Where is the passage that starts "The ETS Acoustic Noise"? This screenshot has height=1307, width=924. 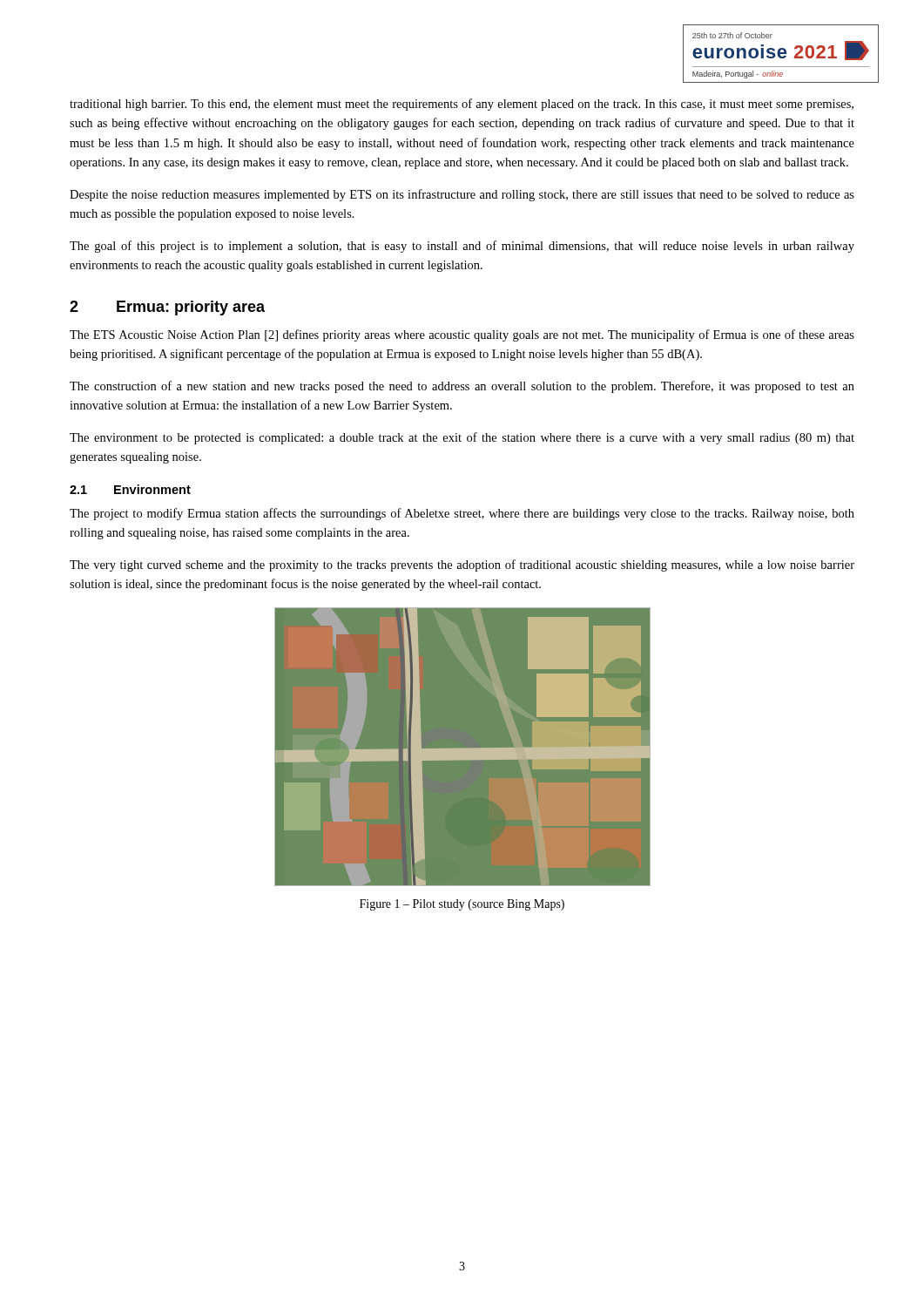pyautogui.click(x=462, y=344)
